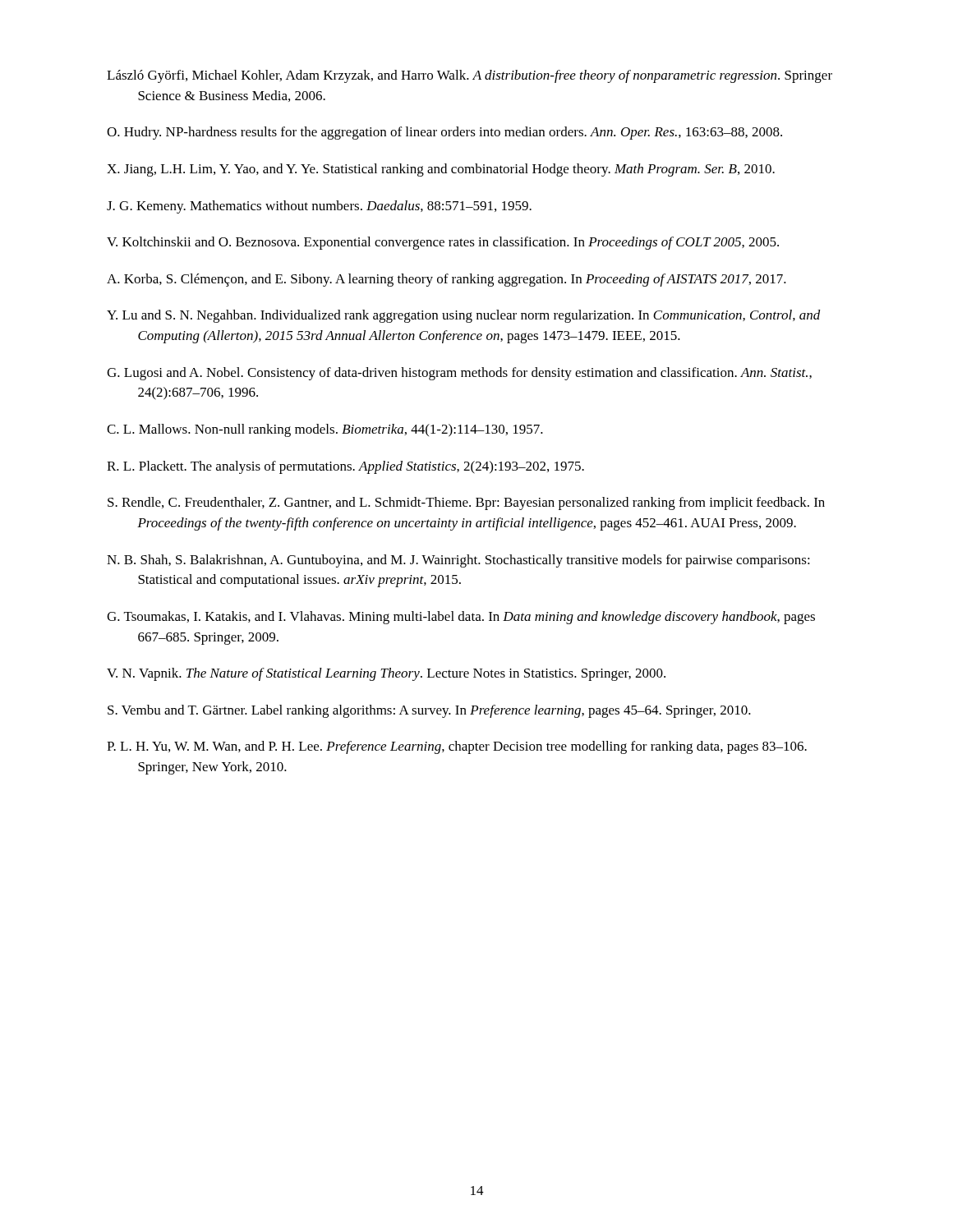Where is the passage that starts "S. Vembu and T. Gärtner. Label ranking"?
Viewport: 953px width, 1232px height.
(x=476, y=711)
